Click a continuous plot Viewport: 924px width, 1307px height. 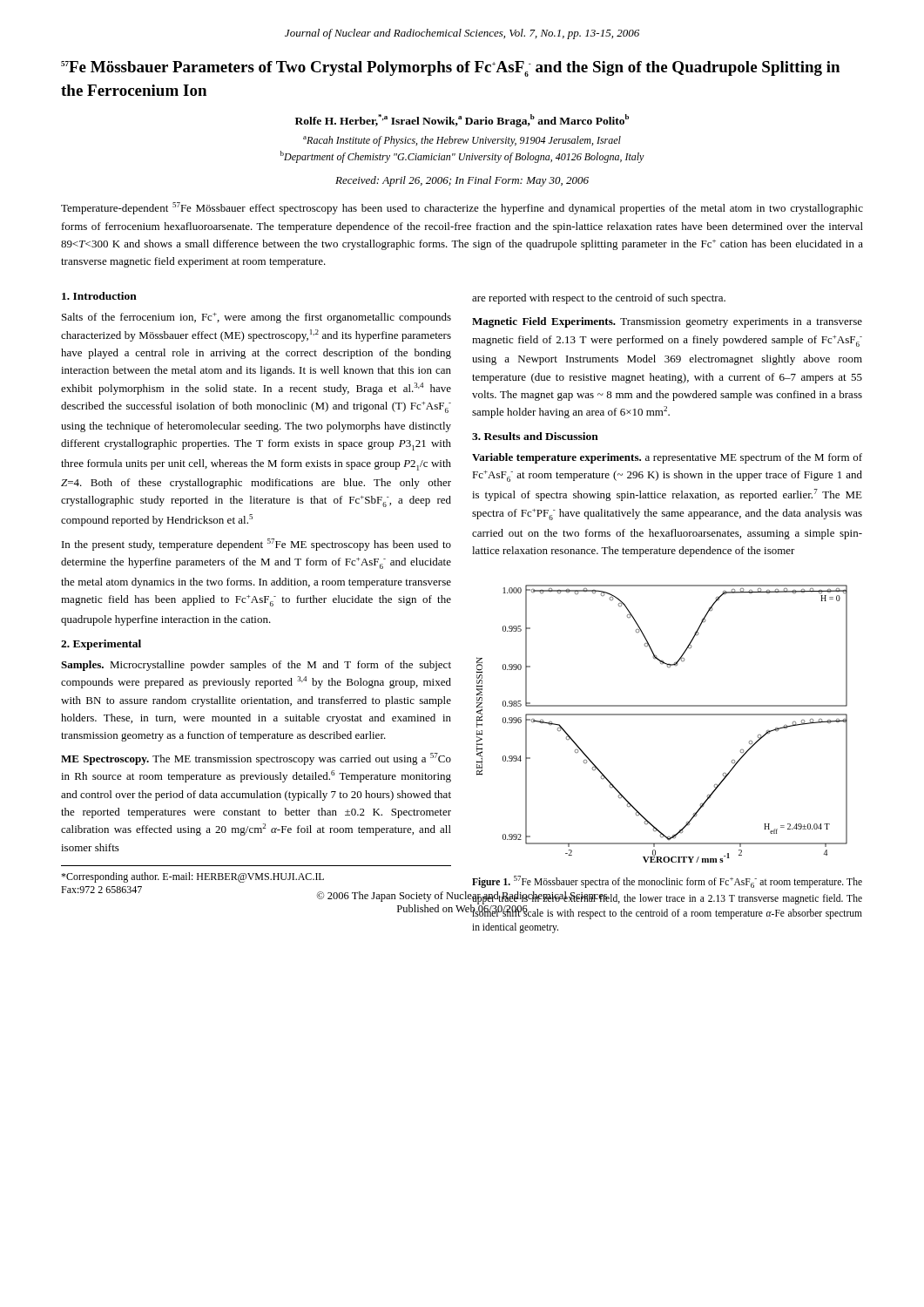667,718
